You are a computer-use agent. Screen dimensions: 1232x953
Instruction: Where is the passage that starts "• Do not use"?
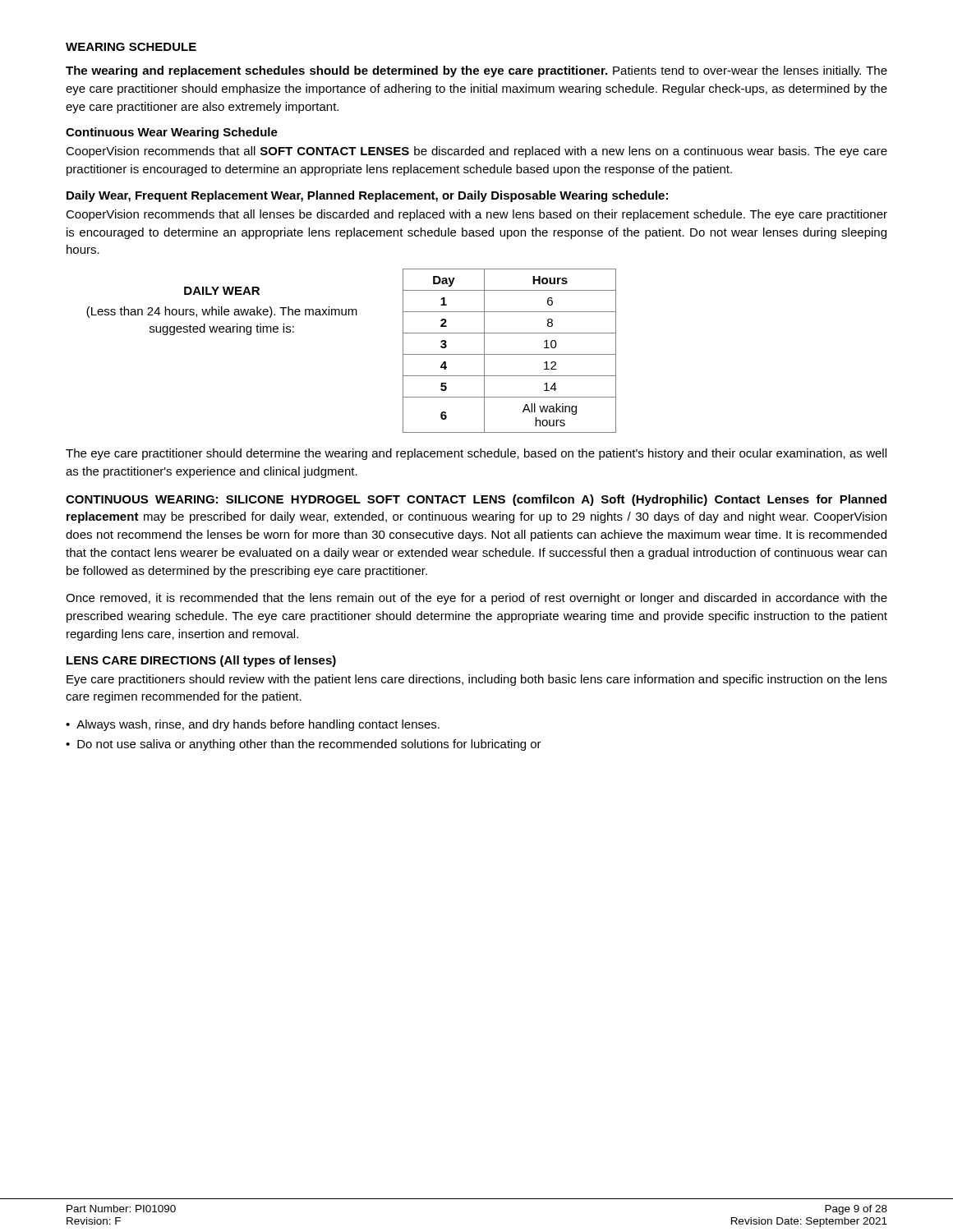[x=303, y=744]
